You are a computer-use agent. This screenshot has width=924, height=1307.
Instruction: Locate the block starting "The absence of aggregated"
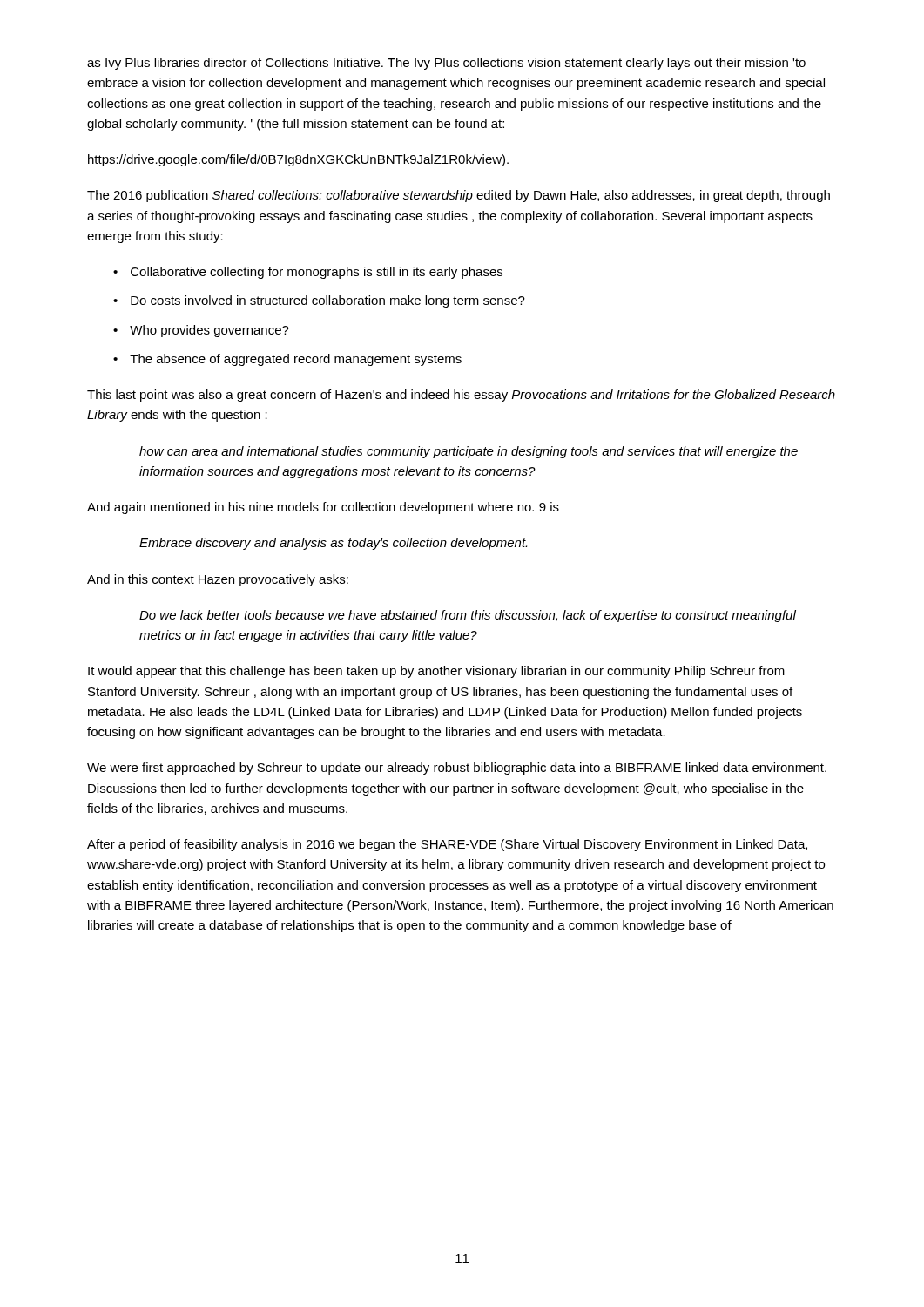coord(296,358)
